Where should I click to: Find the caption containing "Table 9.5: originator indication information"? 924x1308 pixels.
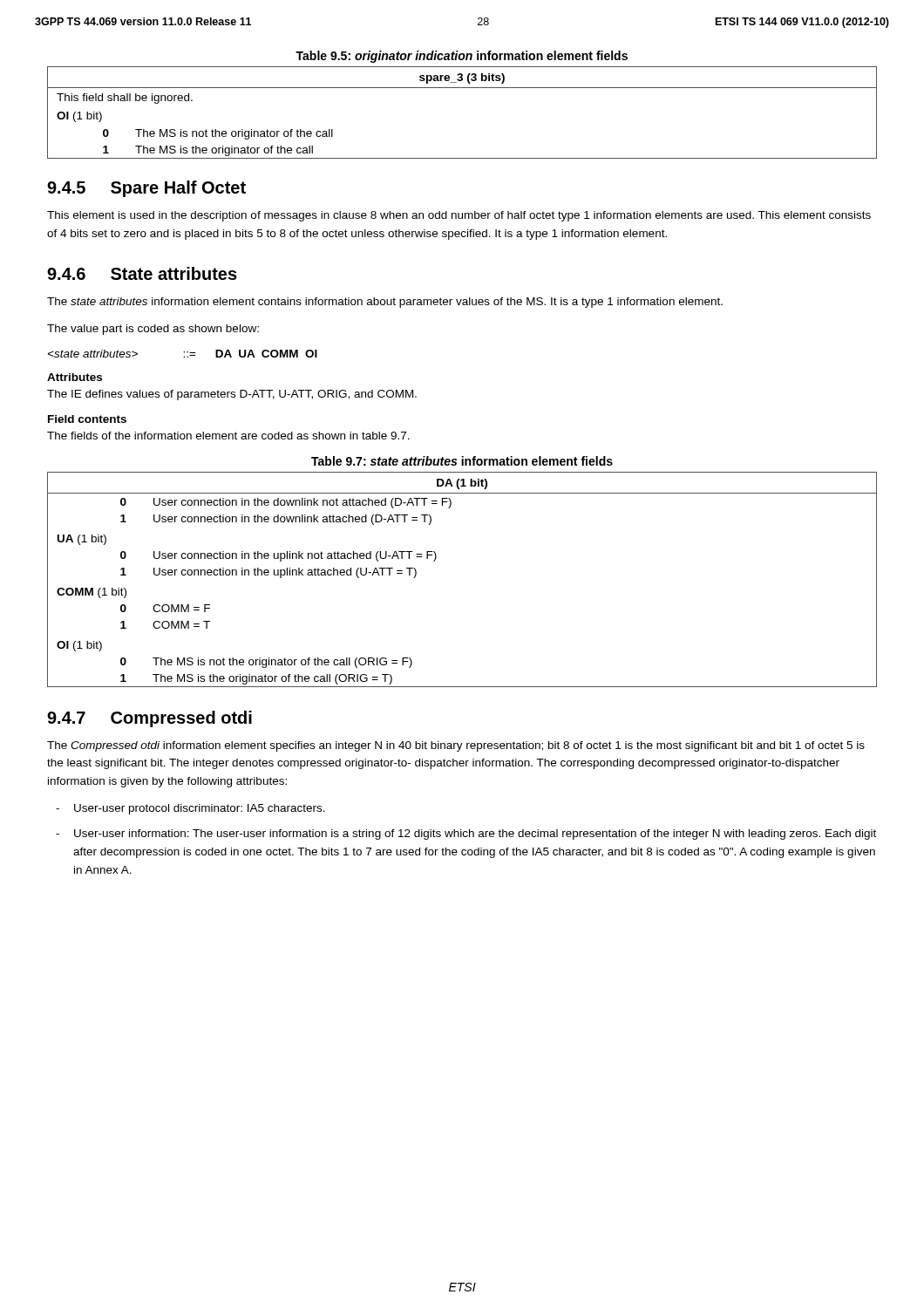462,56
